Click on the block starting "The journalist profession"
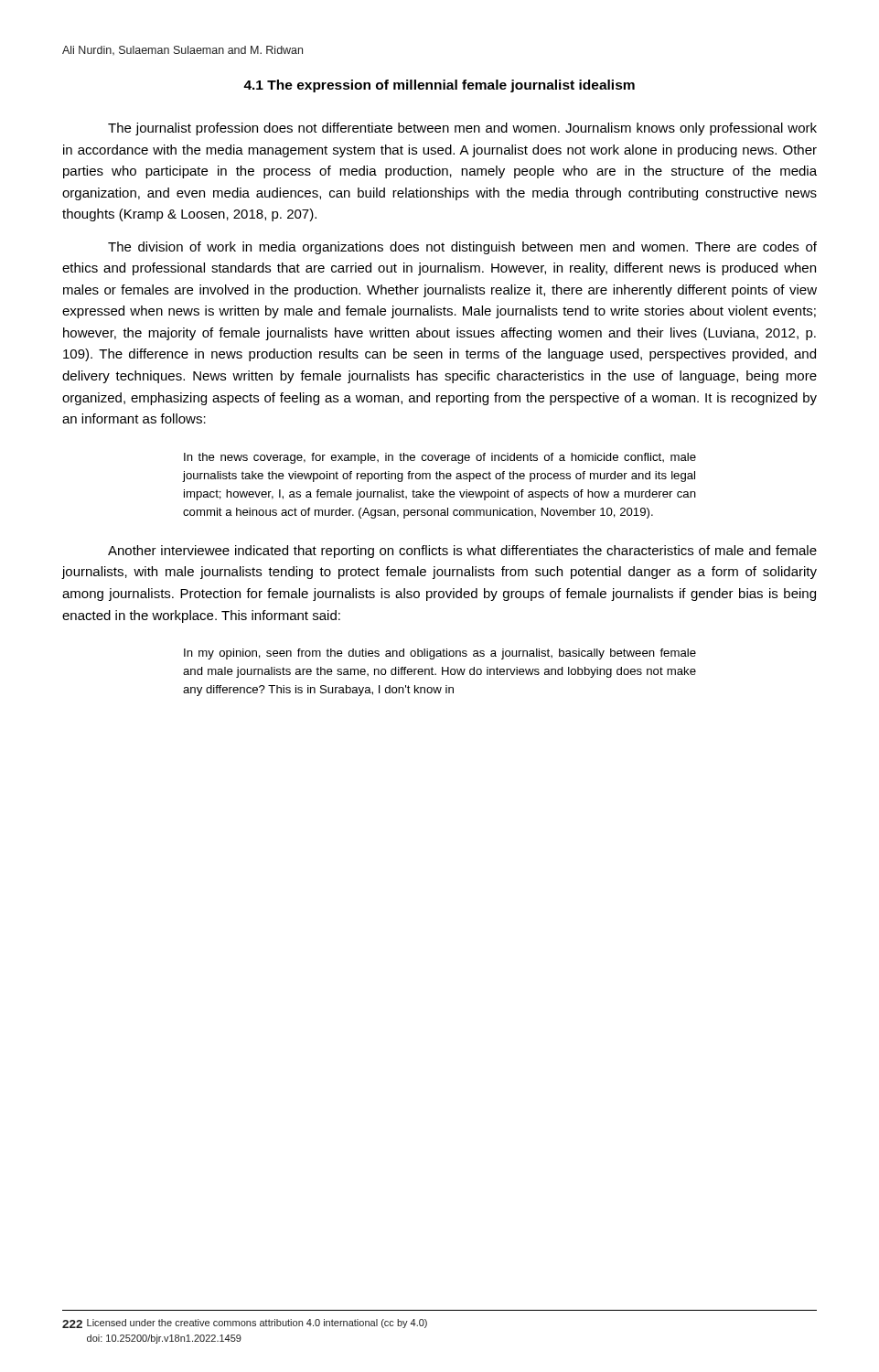 [440, 273]
